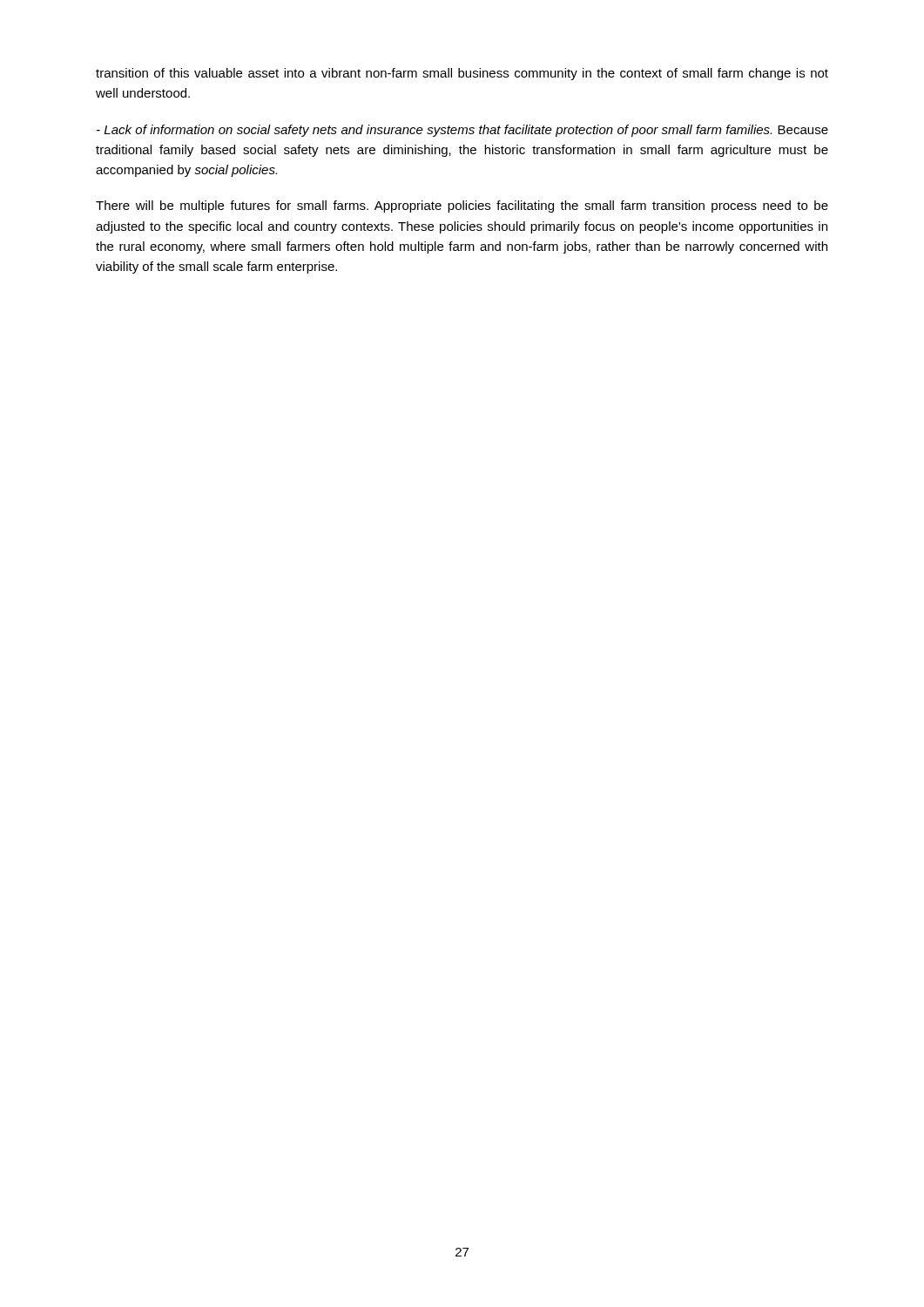Point to the block starting "transition of this valuable asset into a"
The width and height of the screenshot is (924, 1307).
(462, 83)
